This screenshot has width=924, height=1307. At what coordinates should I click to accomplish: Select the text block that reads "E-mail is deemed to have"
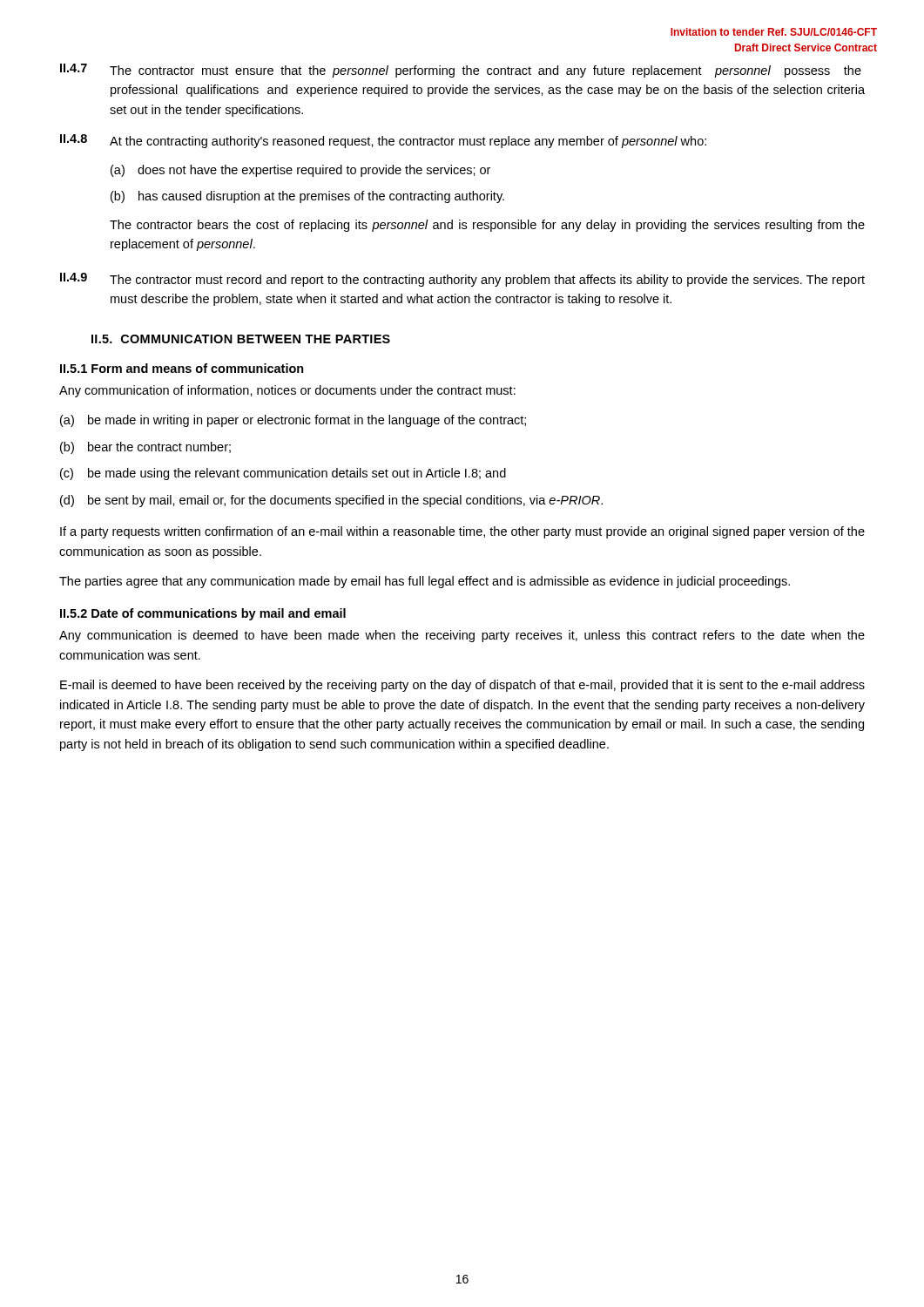(x=462, y=715)
